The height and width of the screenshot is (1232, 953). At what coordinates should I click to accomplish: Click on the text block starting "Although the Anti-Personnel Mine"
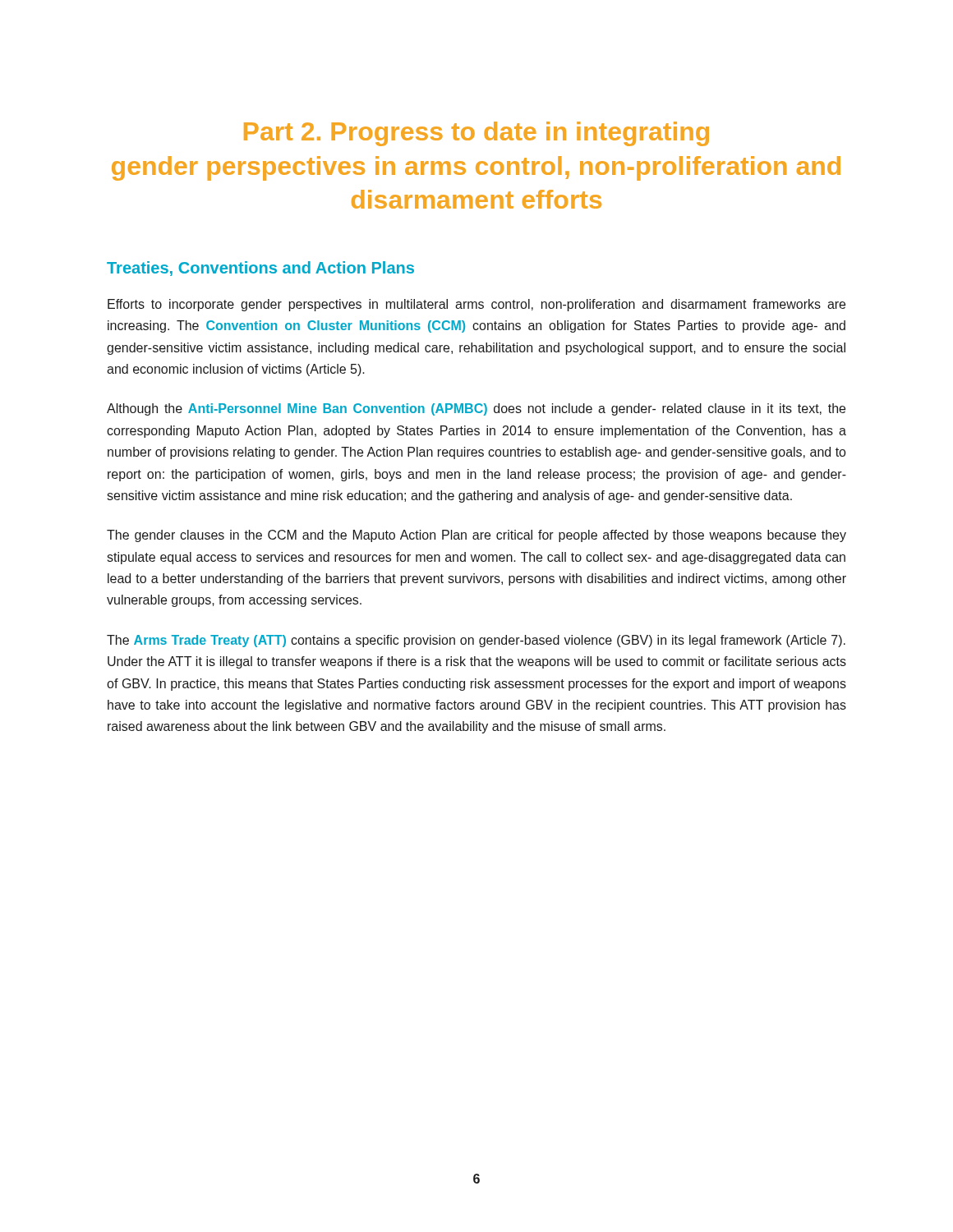point(476,452)
